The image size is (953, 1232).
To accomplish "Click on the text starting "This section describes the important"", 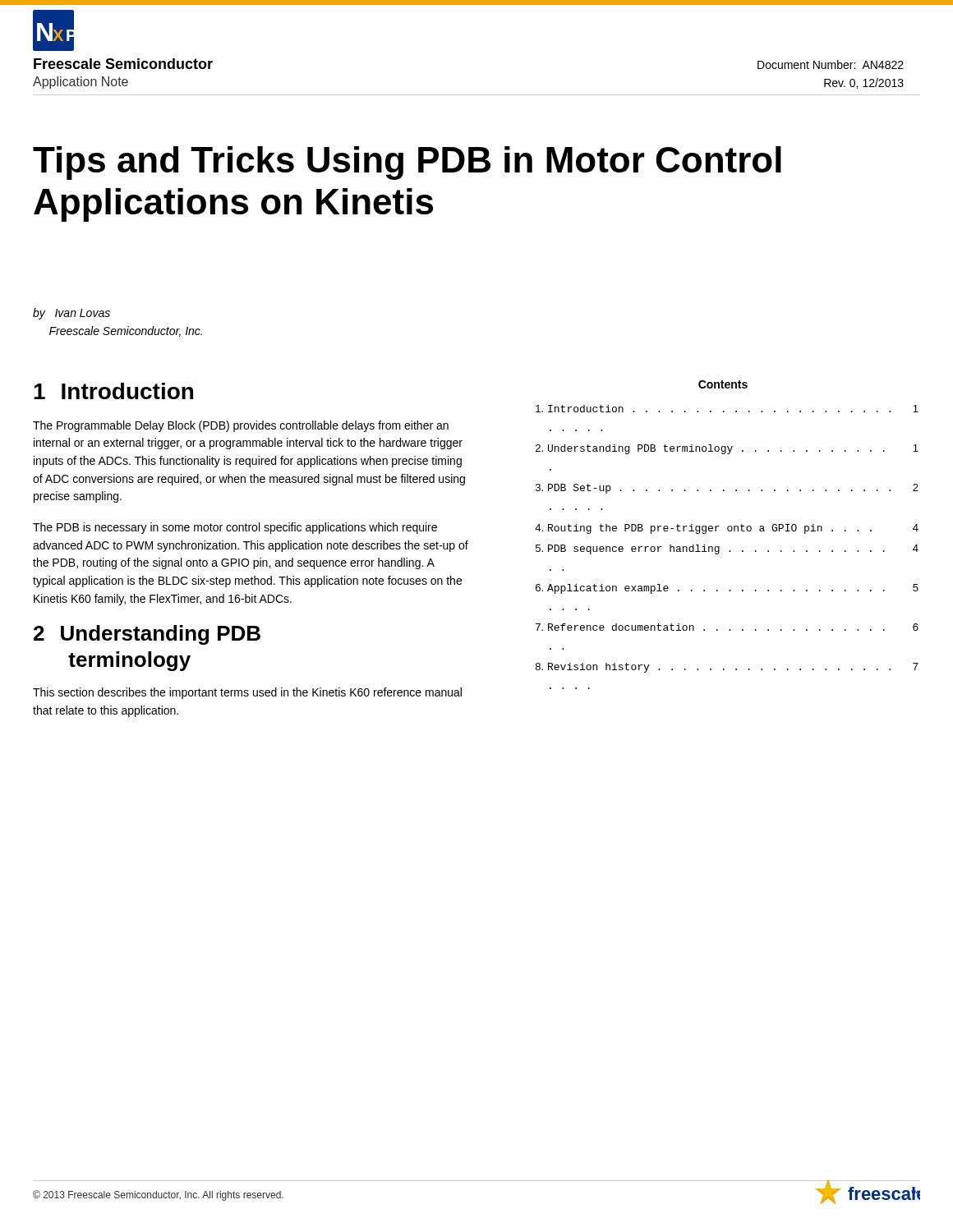I will (248, 701).
